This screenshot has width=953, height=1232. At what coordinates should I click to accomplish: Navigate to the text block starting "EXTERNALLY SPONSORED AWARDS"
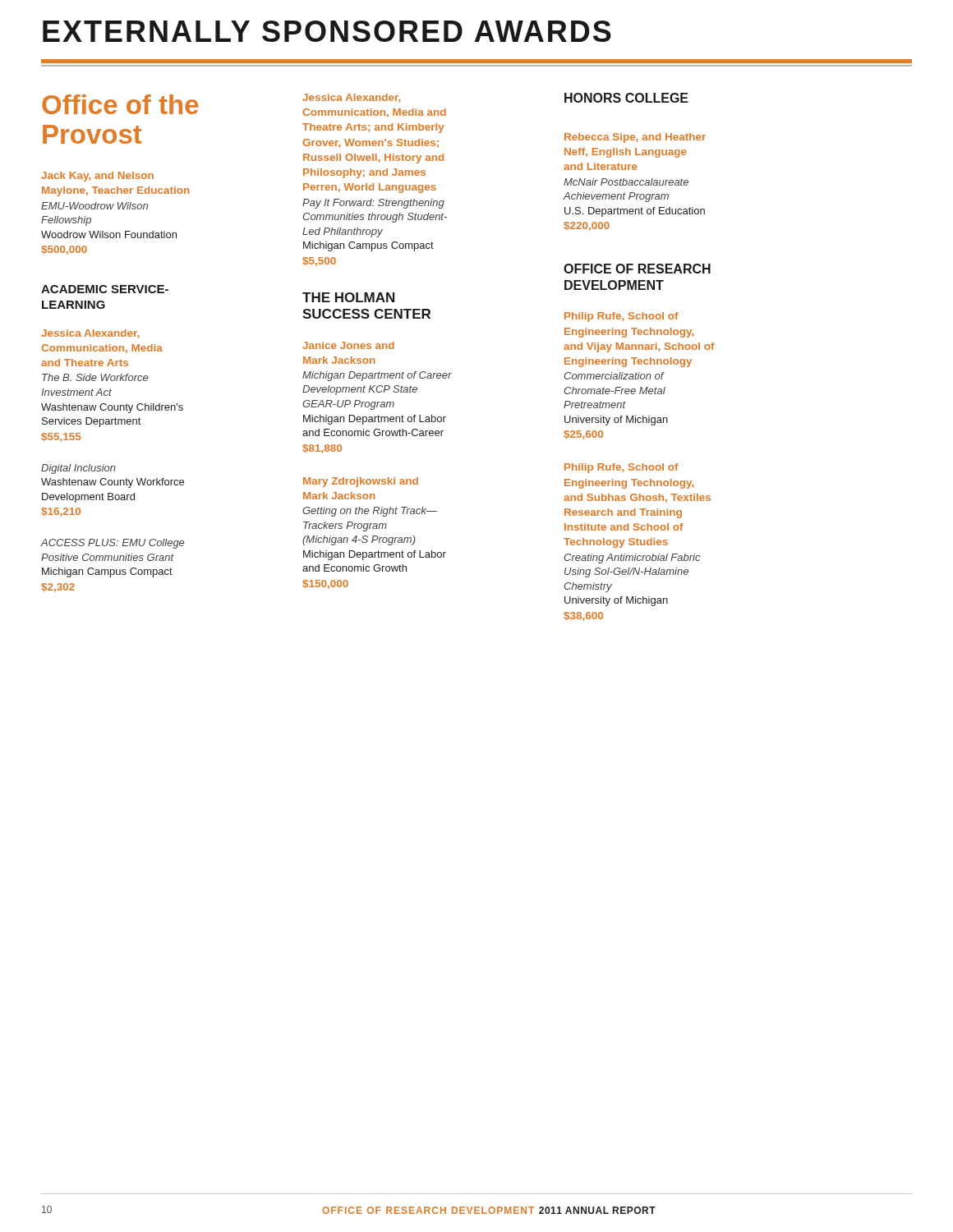327,32
